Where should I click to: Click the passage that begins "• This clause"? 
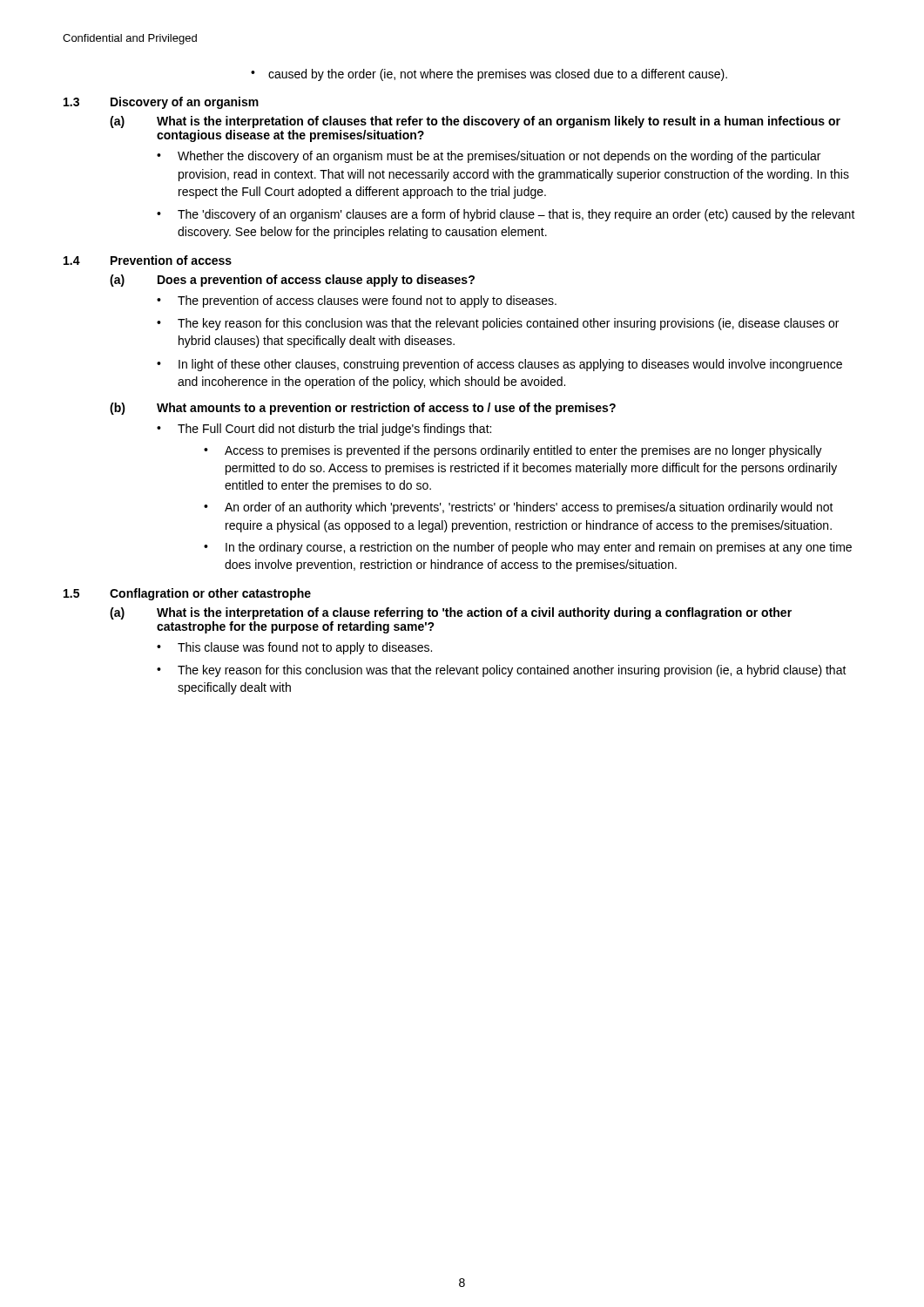click(294, 648)
